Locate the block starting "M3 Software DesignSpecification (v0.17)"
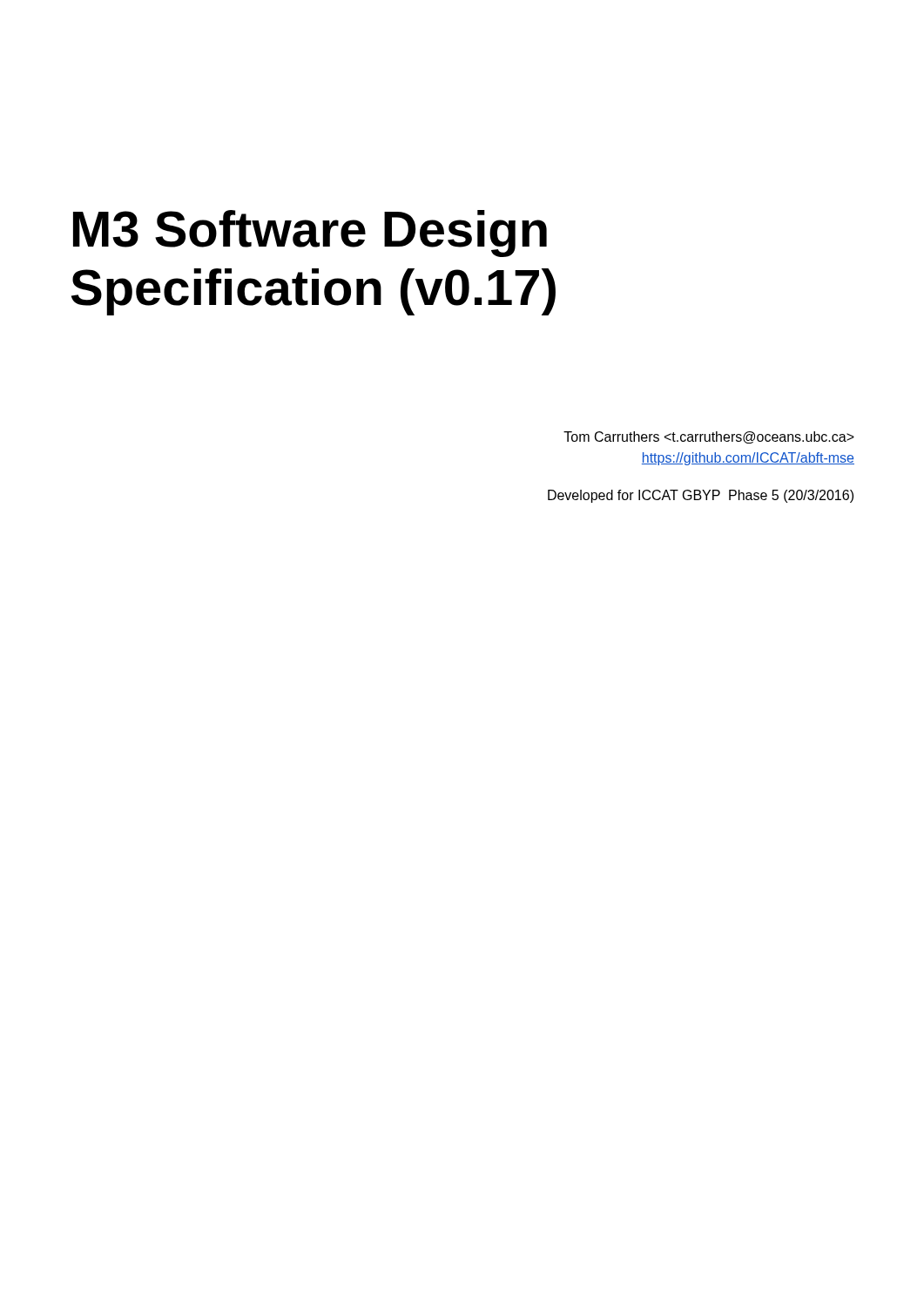Viewport: 924px width, 1307px height. click(462, 258)
